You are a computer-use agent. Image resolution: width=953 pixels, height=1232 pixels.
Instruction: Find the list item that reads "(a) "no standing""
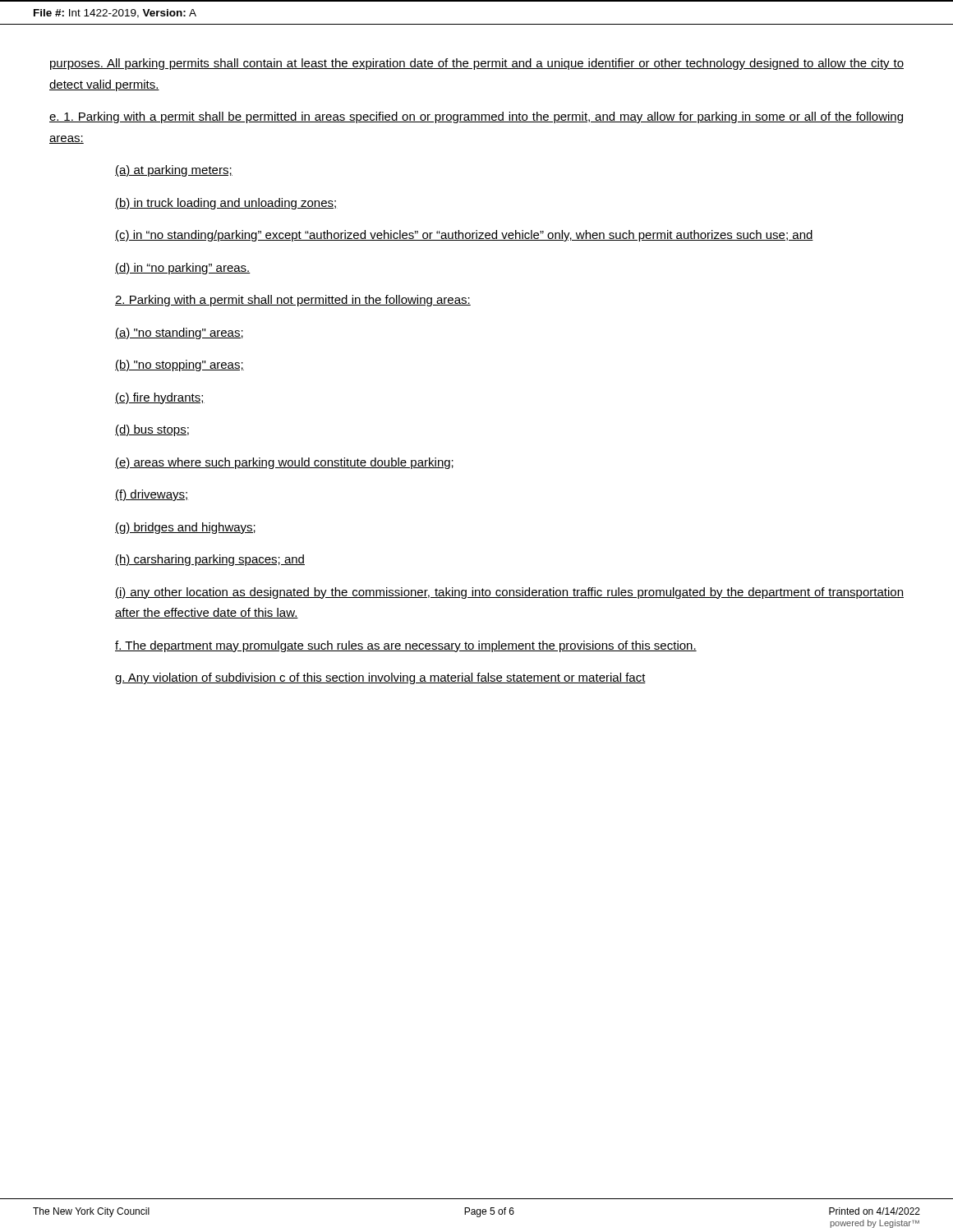[x=179, y=332]
